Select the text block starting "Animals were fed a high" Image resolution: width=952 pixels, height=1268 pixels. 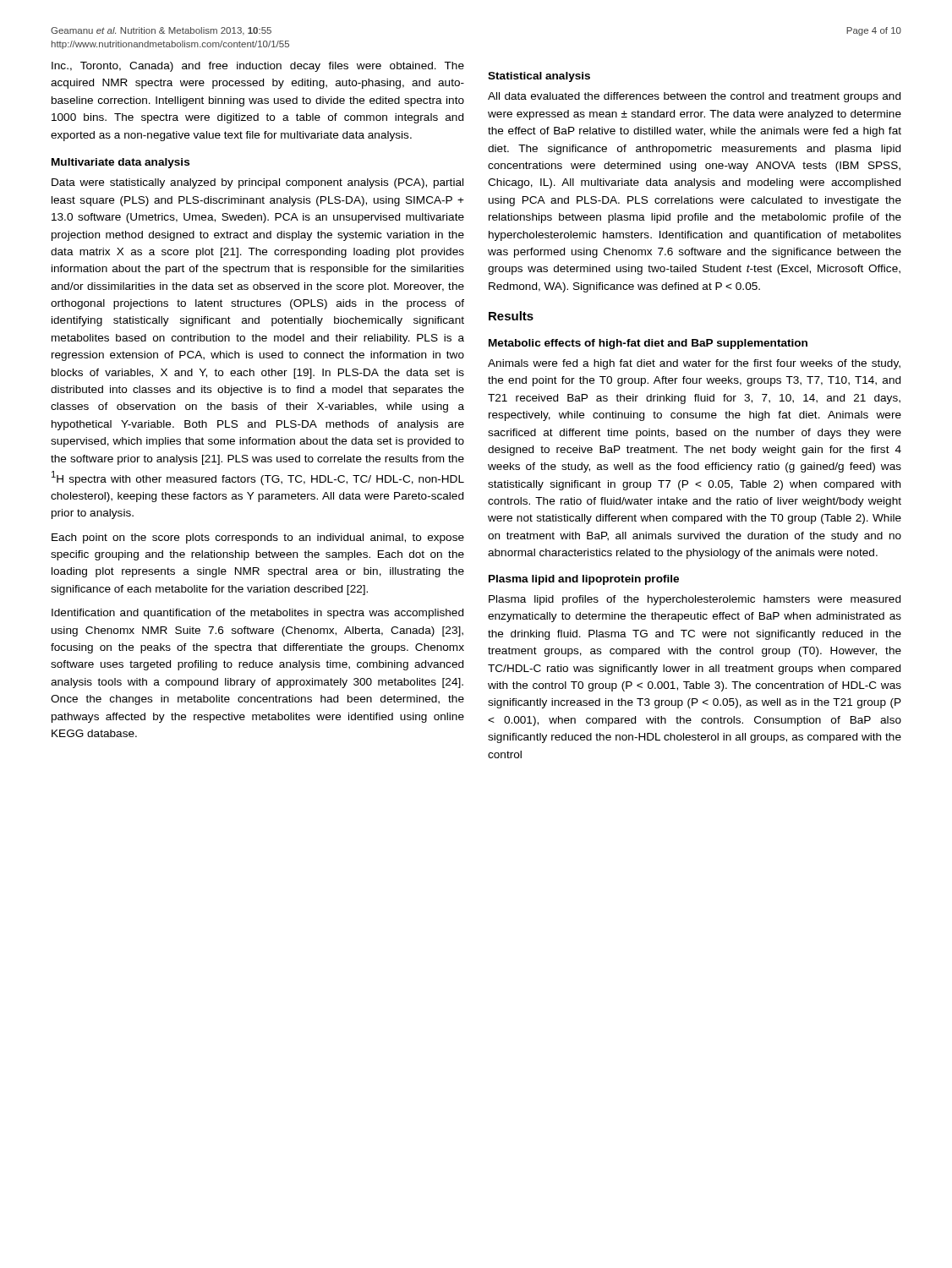coord(695,458)
